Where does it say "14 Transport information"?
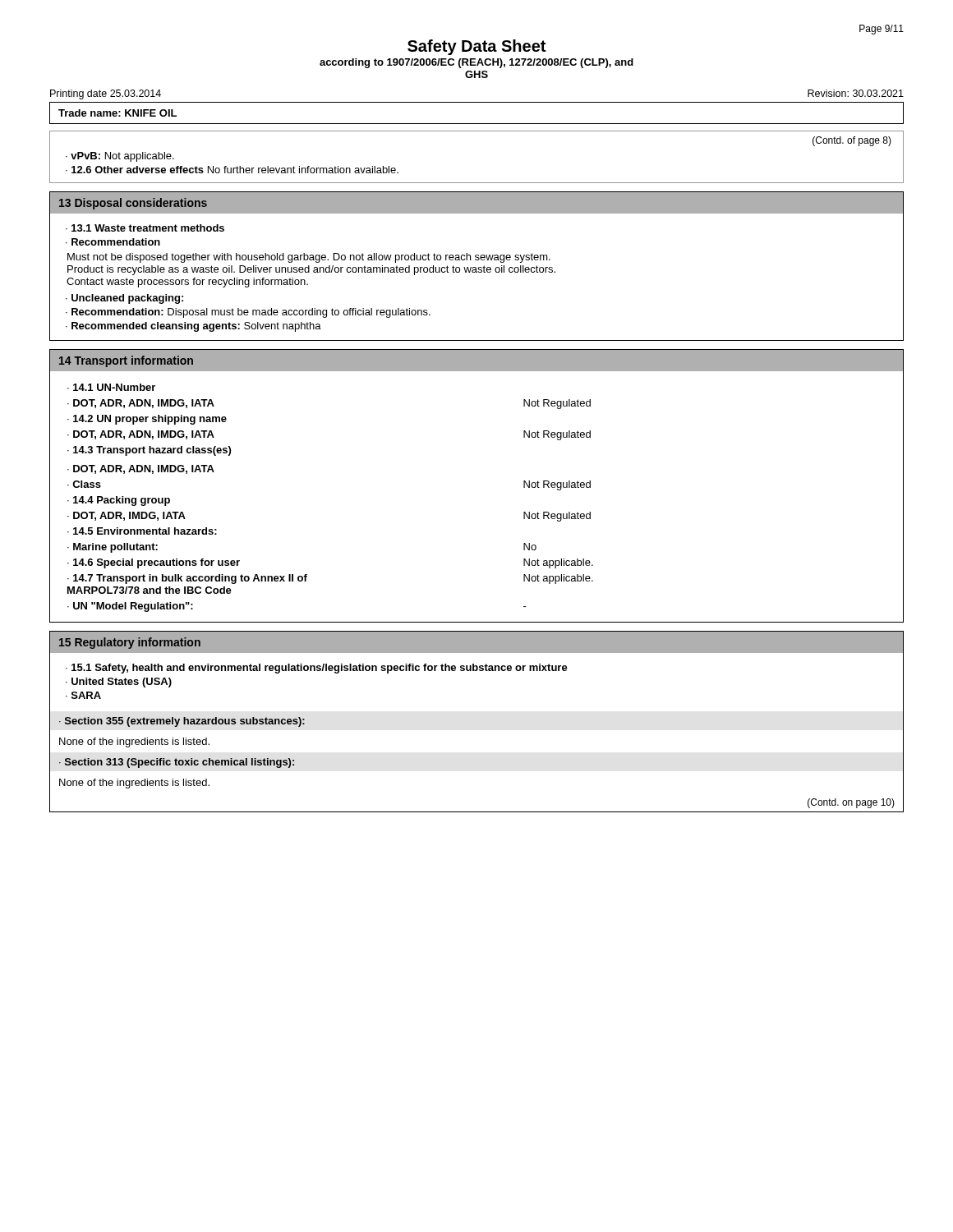 126,361
